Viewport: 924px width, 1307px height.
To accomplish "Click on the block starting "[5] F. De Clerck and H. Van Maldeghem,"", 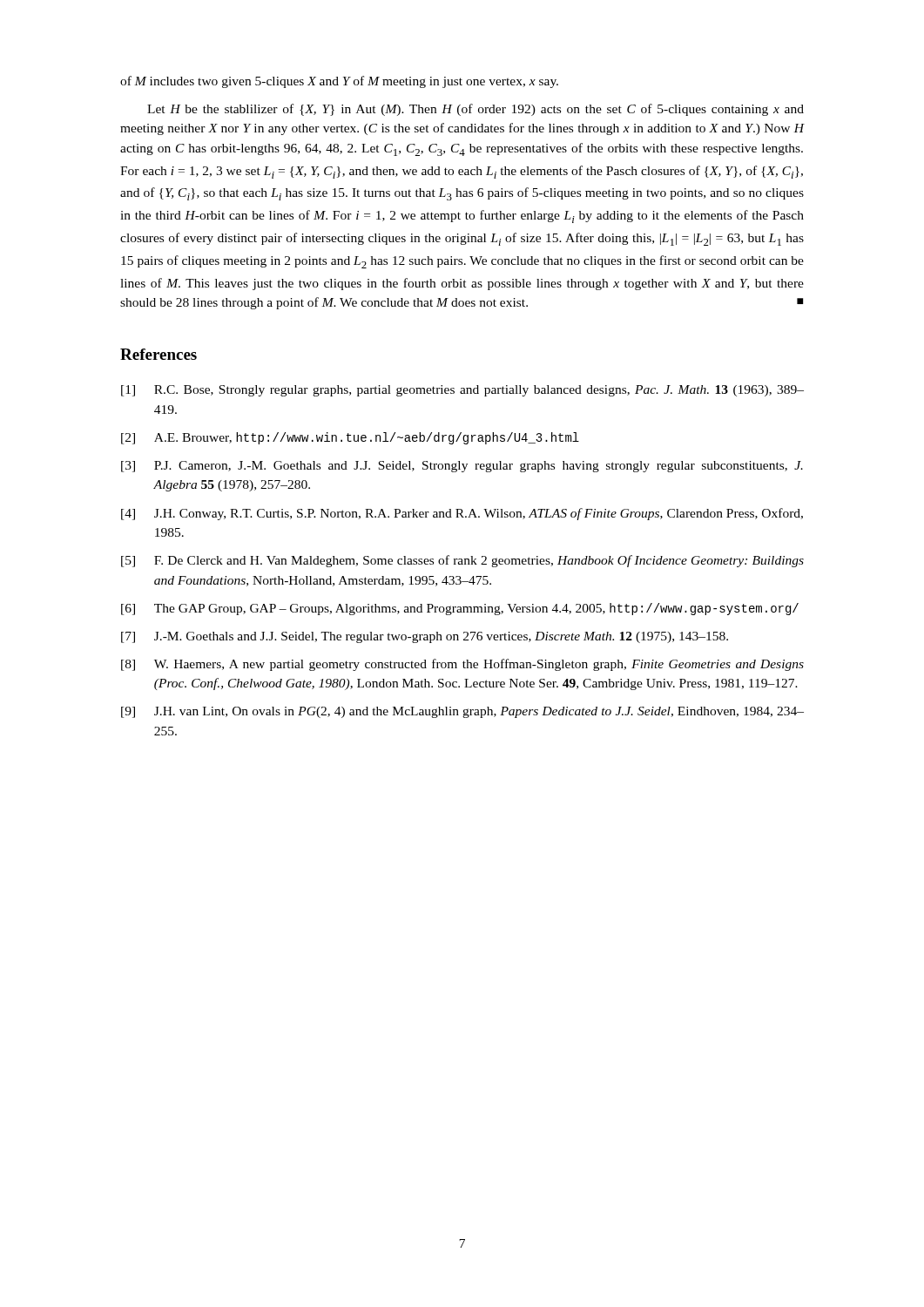I will (x=462, y=570).
